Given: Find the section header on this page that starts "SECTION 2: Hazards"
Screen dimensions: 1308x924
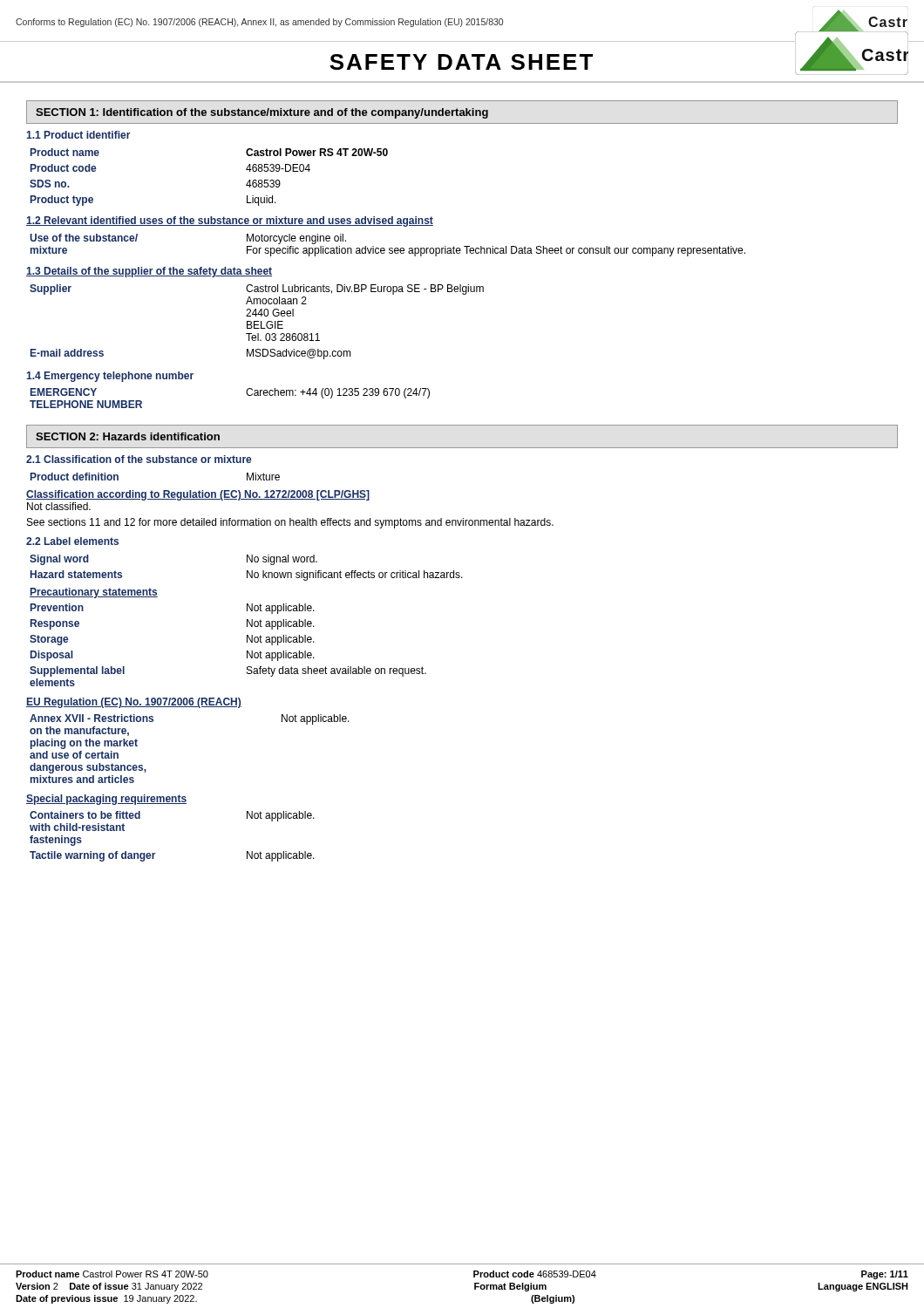Looking at the screenshot, I should point(128,436).
